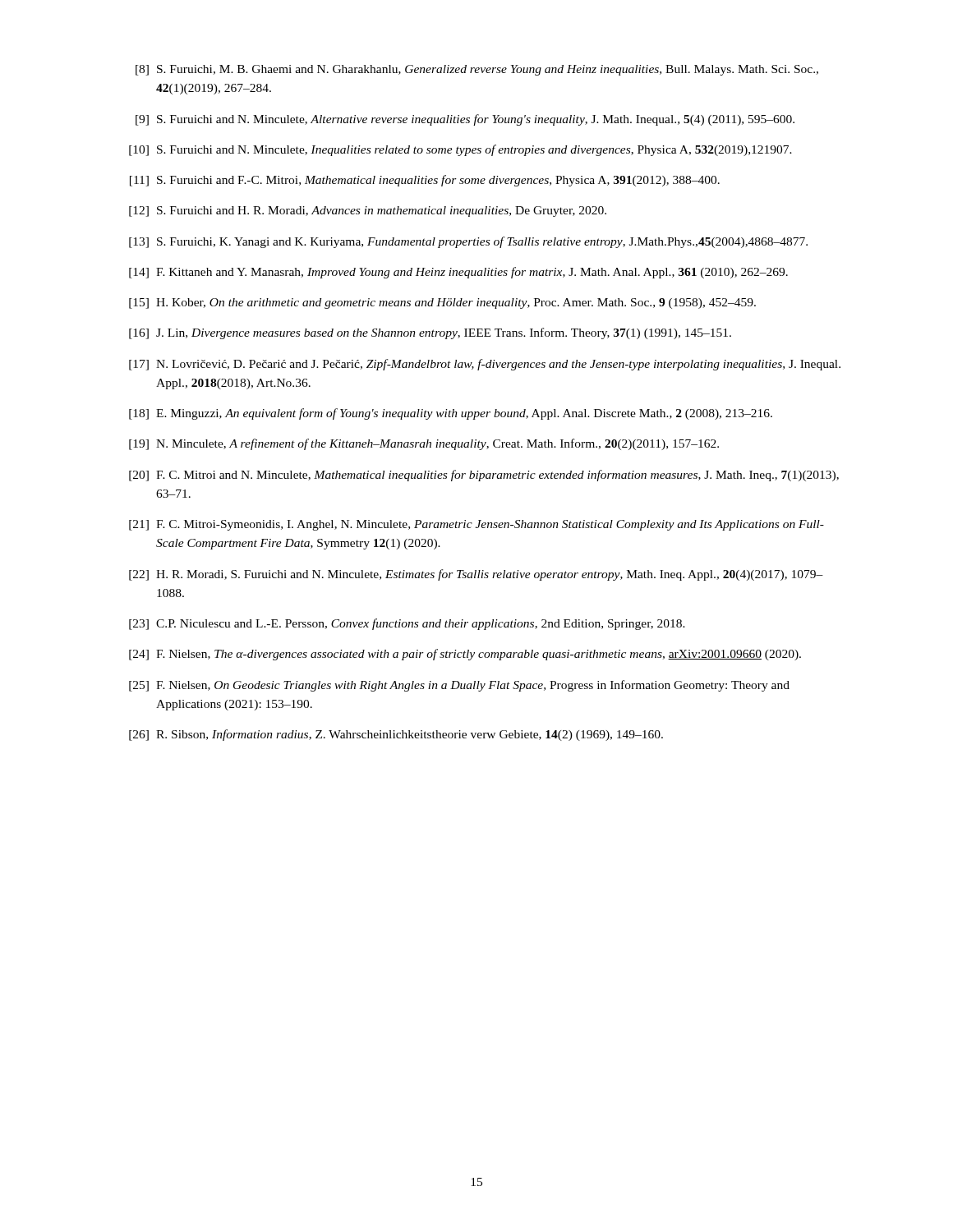Select the text starting "[18] E. Minguzzi, An equivalent form of Young's"
Viewport: 953px width, 1232px height.
(x=476, y=413)
